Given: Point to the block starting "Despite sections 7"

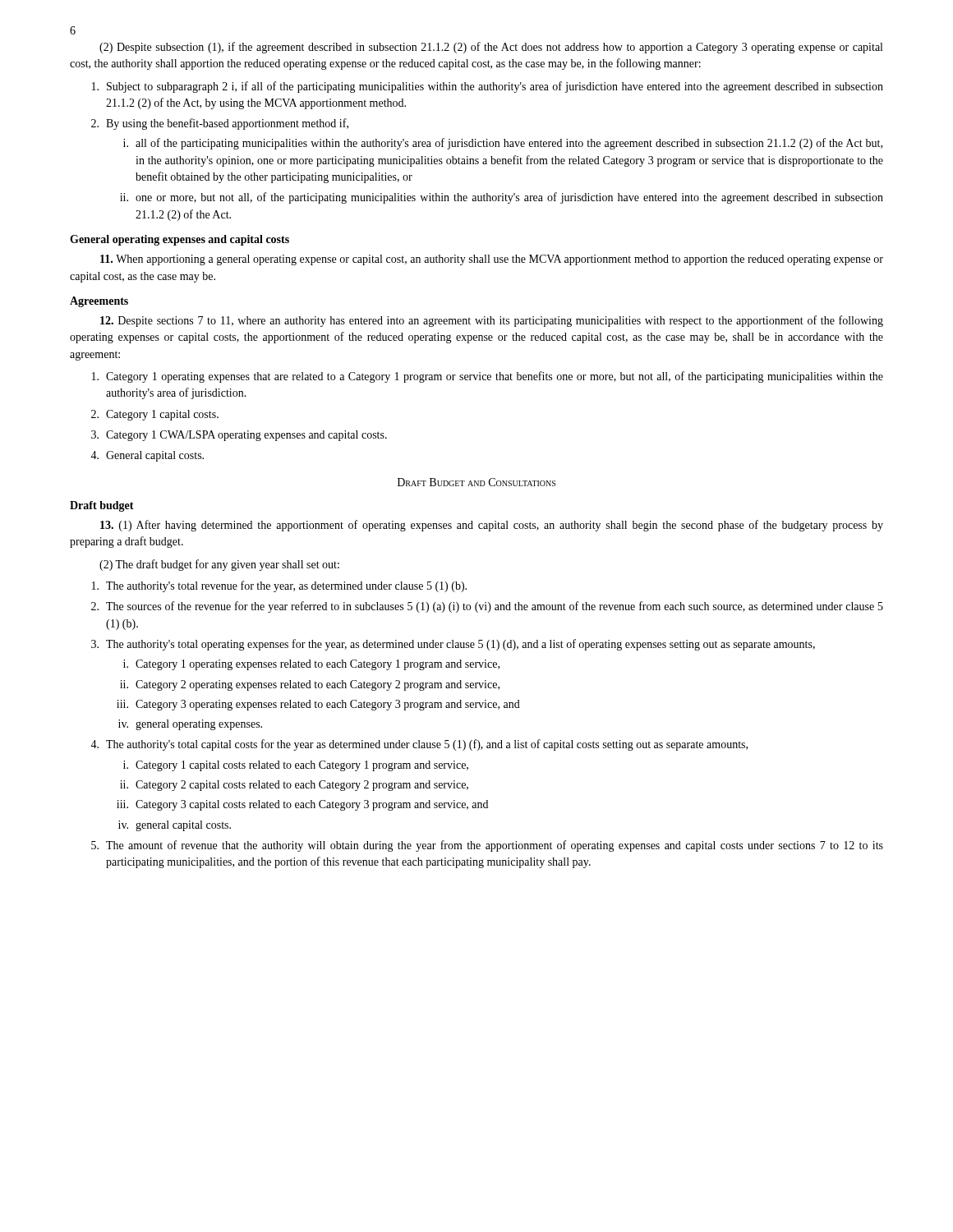Looking at the screenshot, I should click(x=476, y=338).
